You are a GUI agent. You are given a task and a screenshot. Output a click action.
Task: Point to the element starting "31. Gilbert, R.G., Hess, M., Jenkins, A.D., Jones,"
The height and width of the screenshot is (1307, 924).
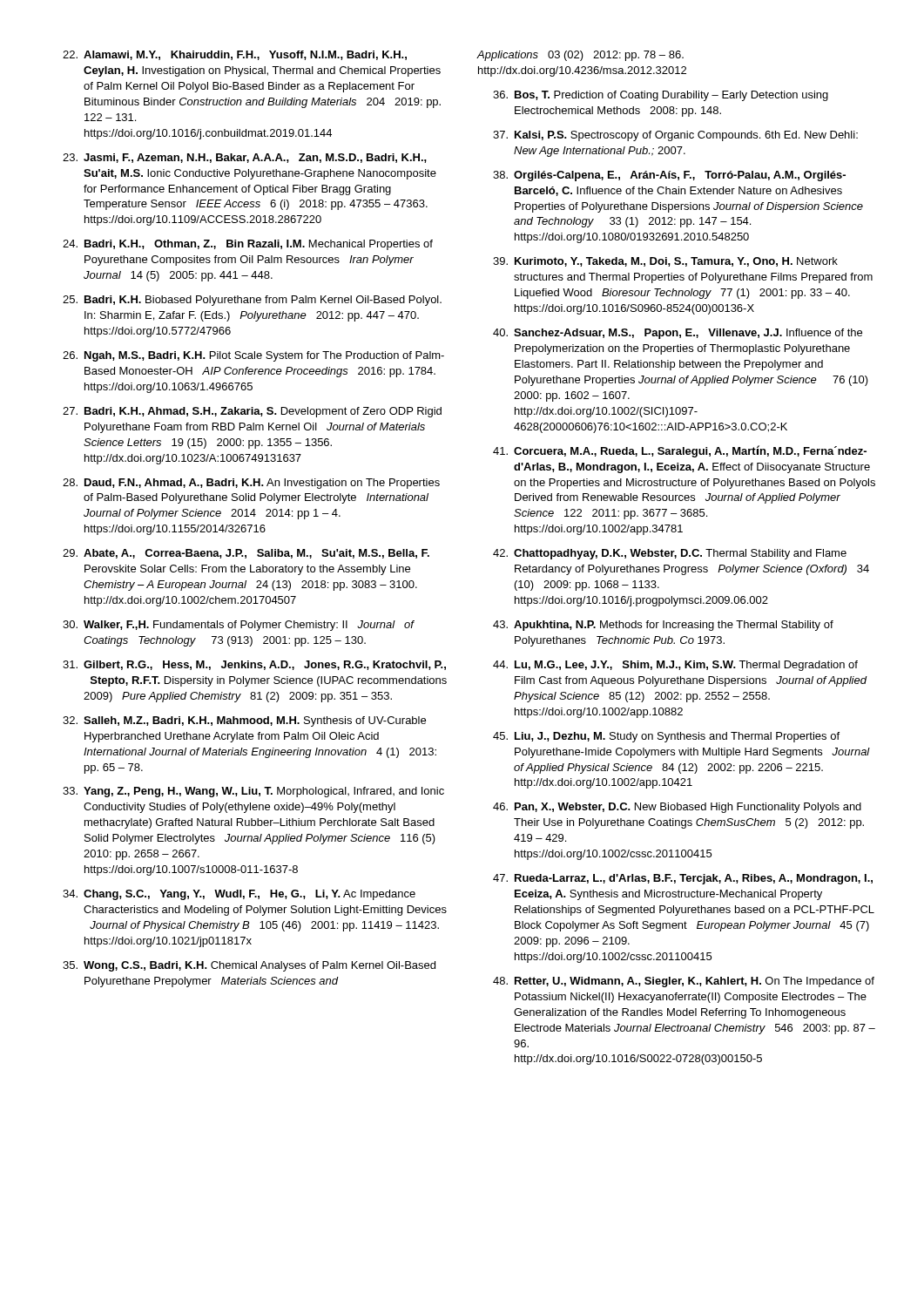(248, 680)
